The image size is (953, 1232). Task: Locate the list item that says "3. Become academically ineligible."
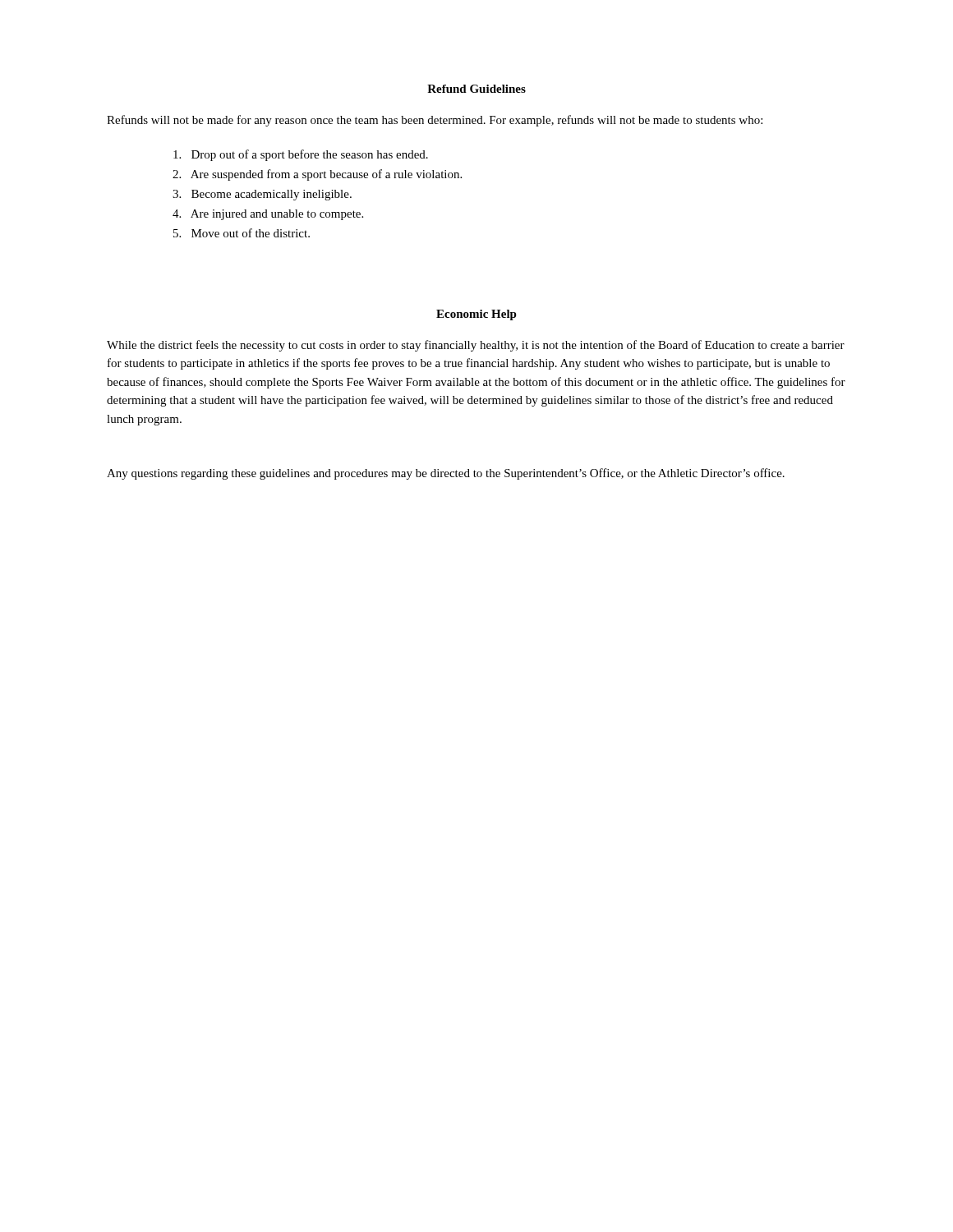point(262,193)
